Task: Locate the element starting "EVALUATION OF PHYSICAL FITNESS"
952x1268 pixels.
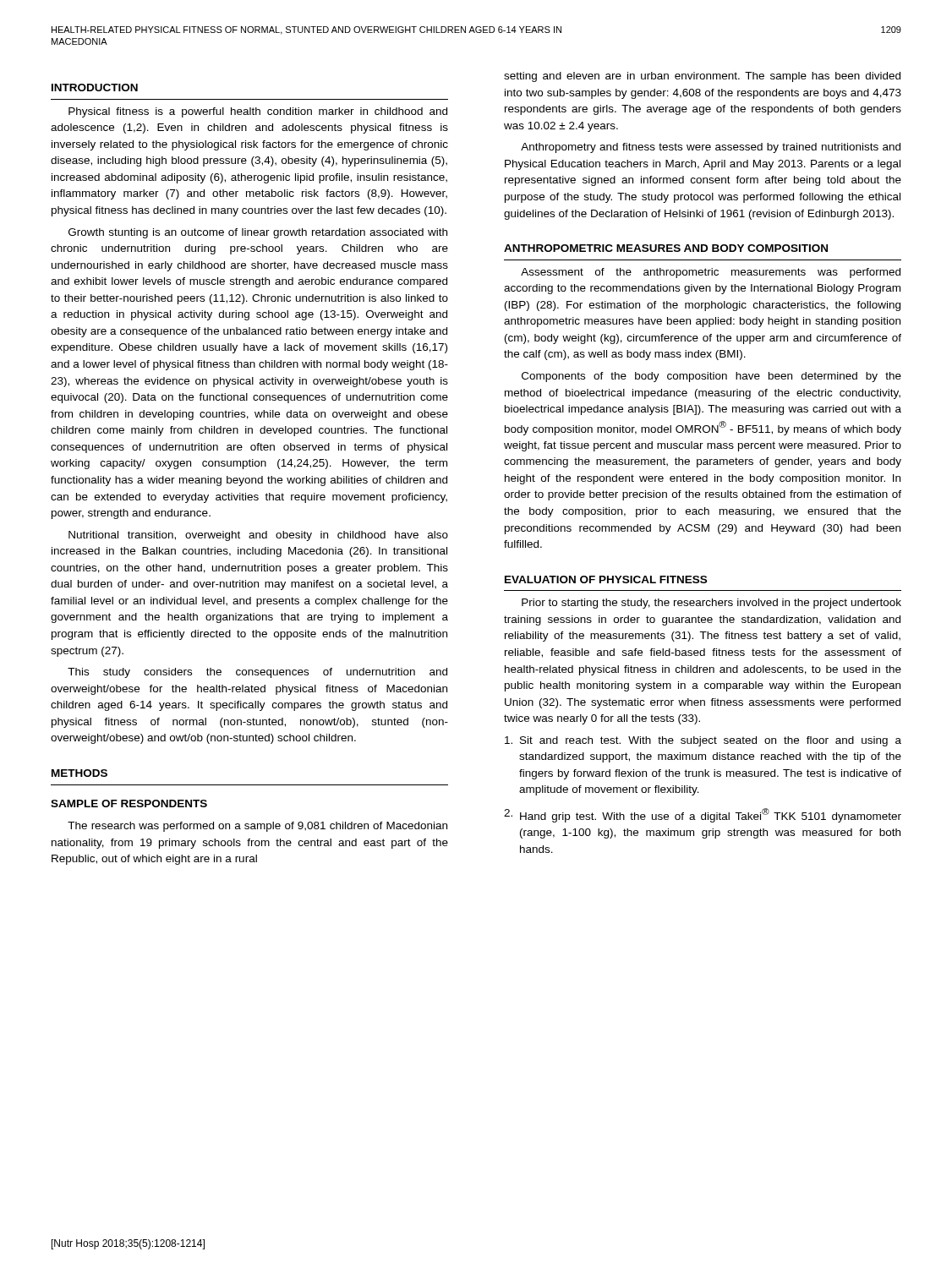Action: (x=606, y=579)
